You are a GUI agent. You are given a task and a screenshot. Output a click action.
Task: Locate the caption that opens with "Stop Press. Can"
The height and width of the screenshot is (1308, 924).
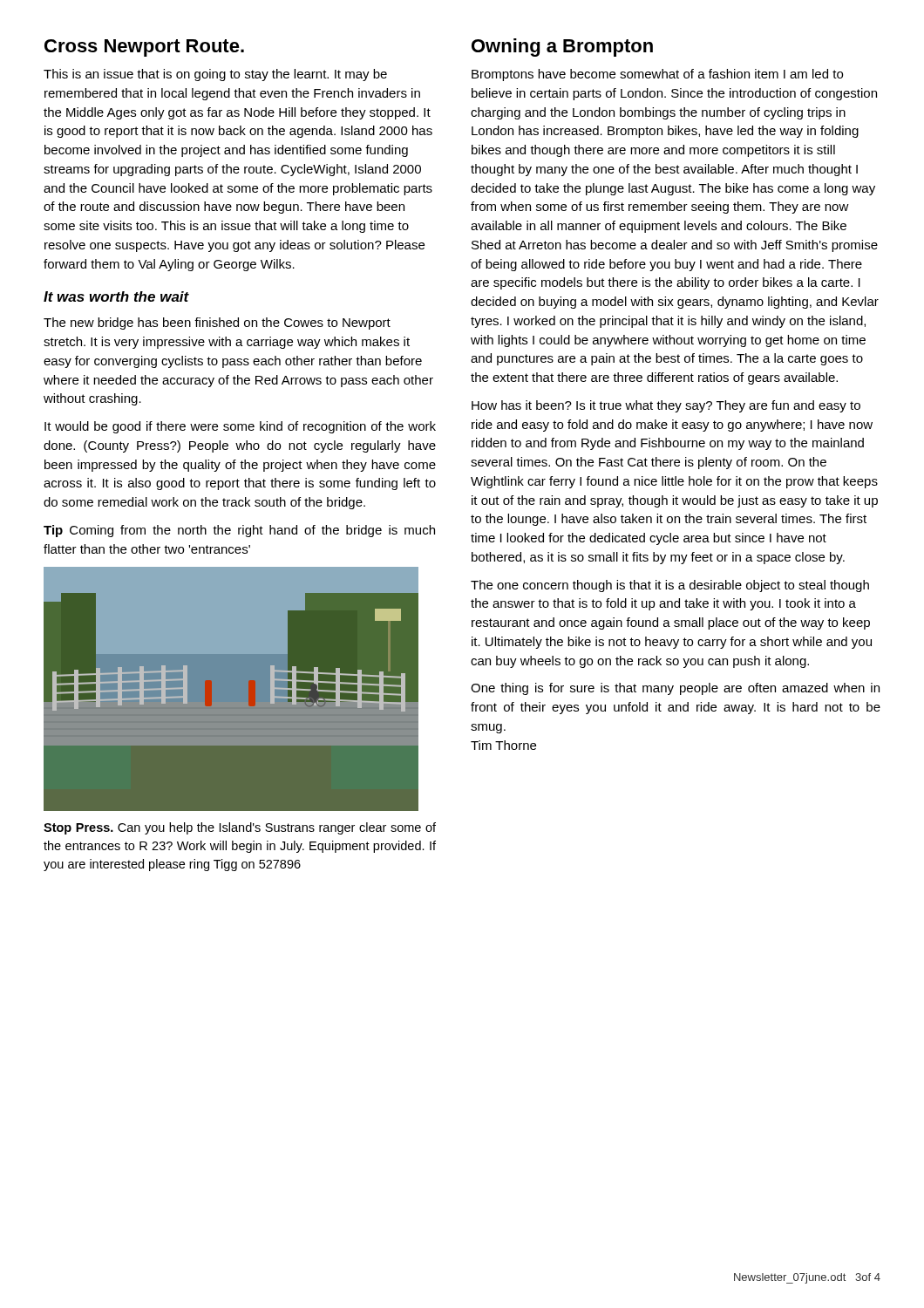(240, 847)
